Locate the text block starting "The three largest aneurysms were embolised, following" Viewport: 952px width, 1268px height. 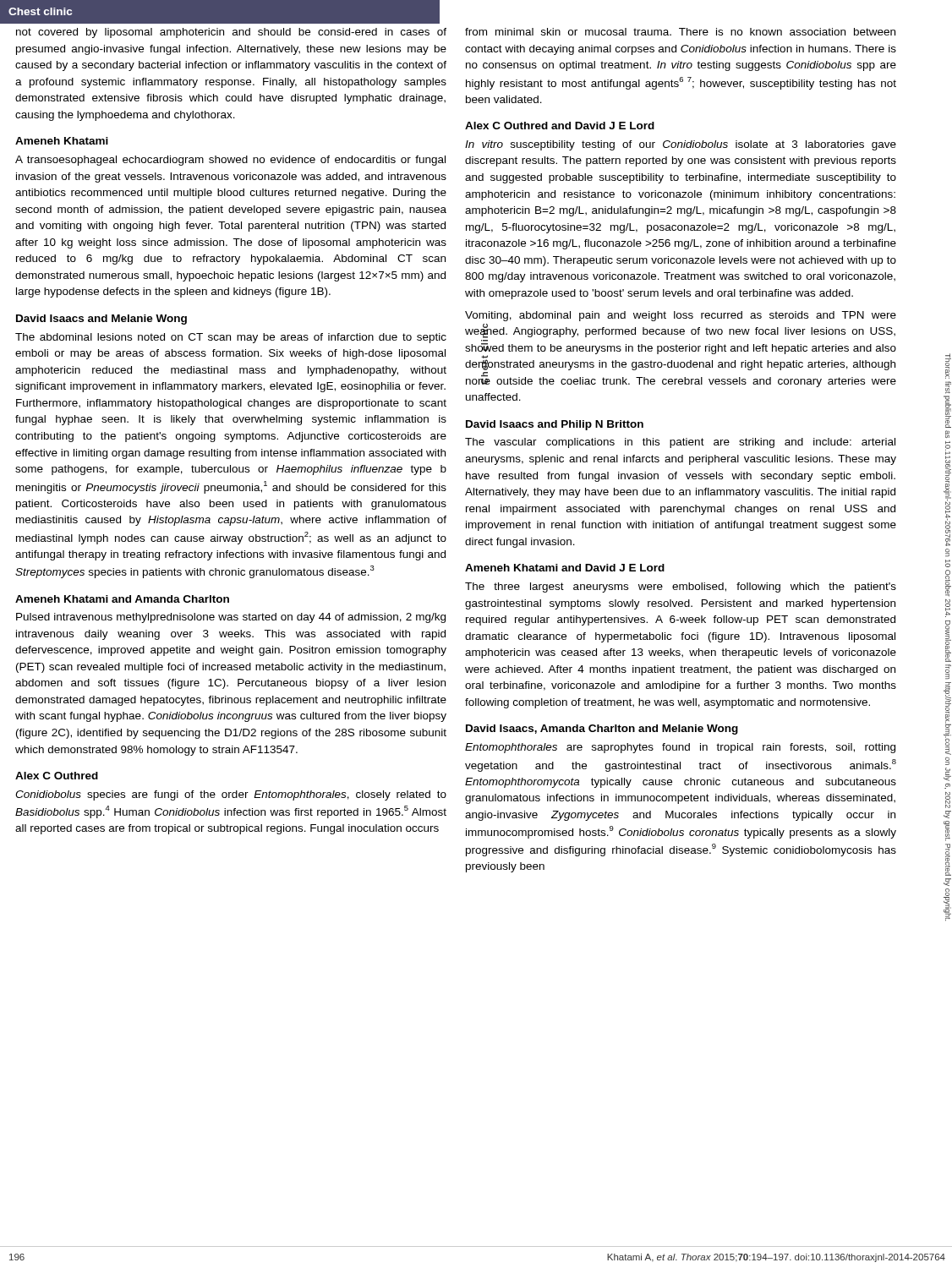[681, 644]
